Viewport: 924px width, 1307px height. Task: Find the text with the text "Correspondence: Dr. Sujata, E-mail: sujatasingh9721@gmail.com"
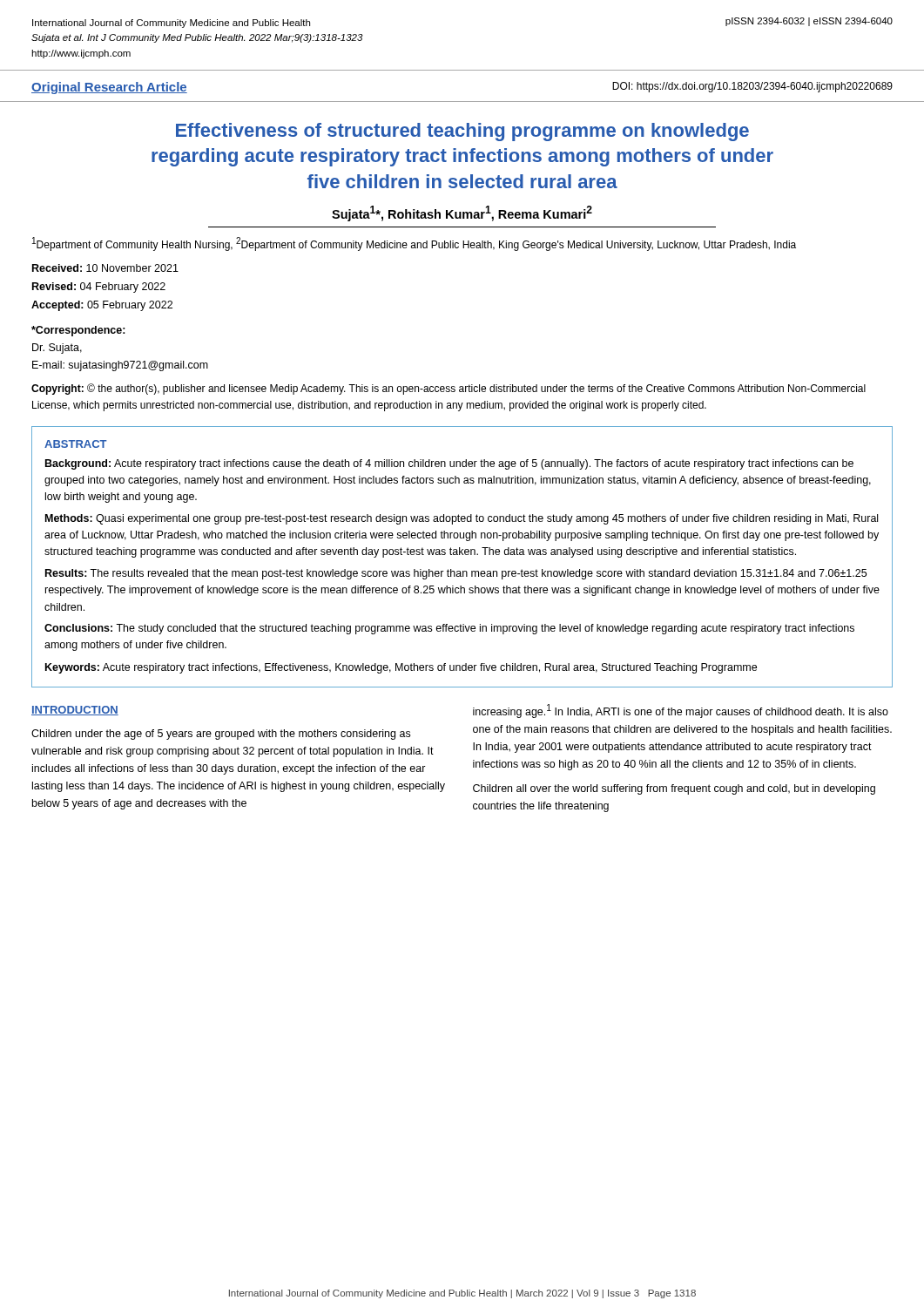(x=78, y=331)
